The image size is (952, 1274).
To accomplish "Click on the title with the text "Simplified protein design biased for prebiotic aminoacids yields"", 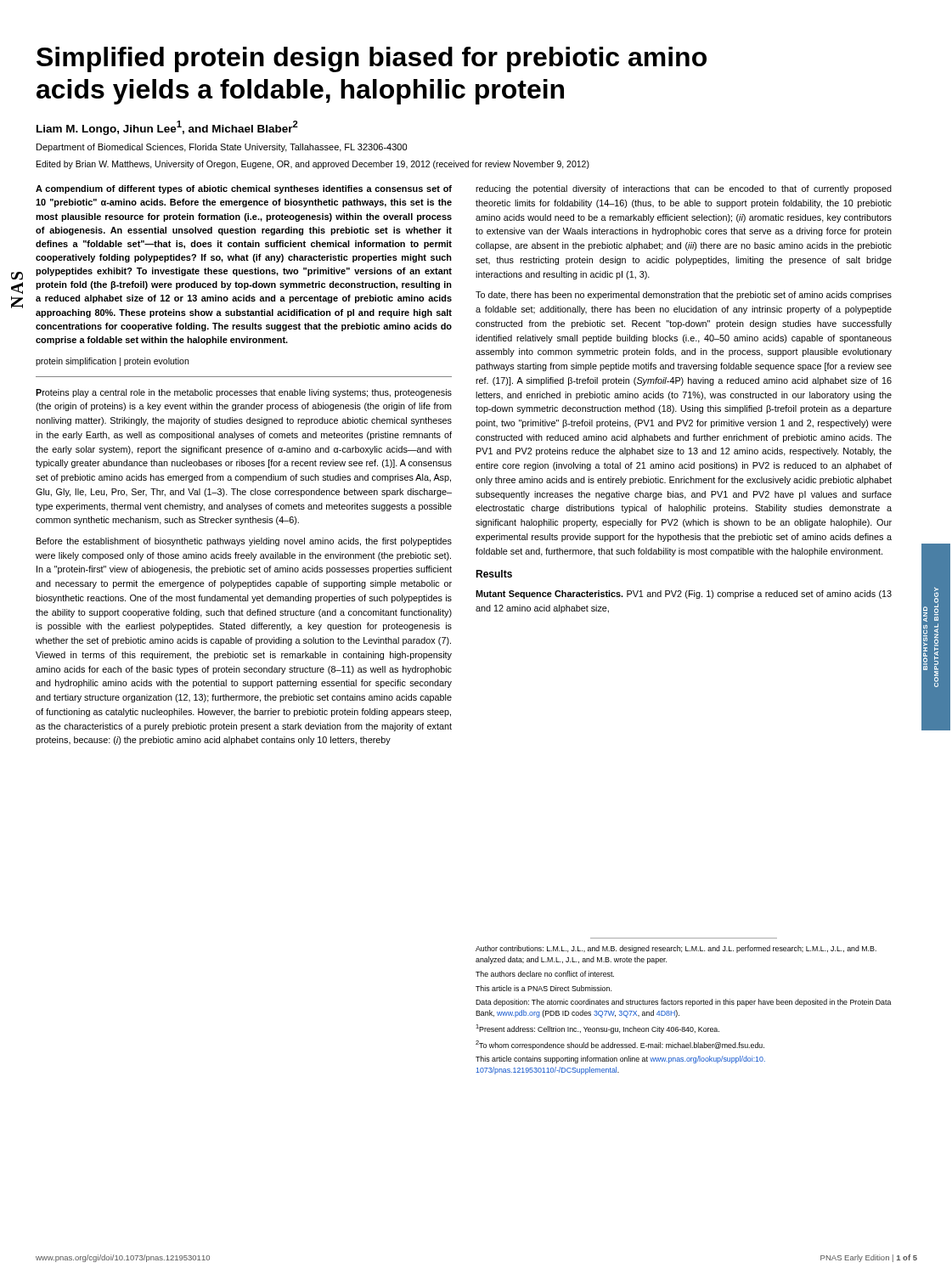I will 418,73.
